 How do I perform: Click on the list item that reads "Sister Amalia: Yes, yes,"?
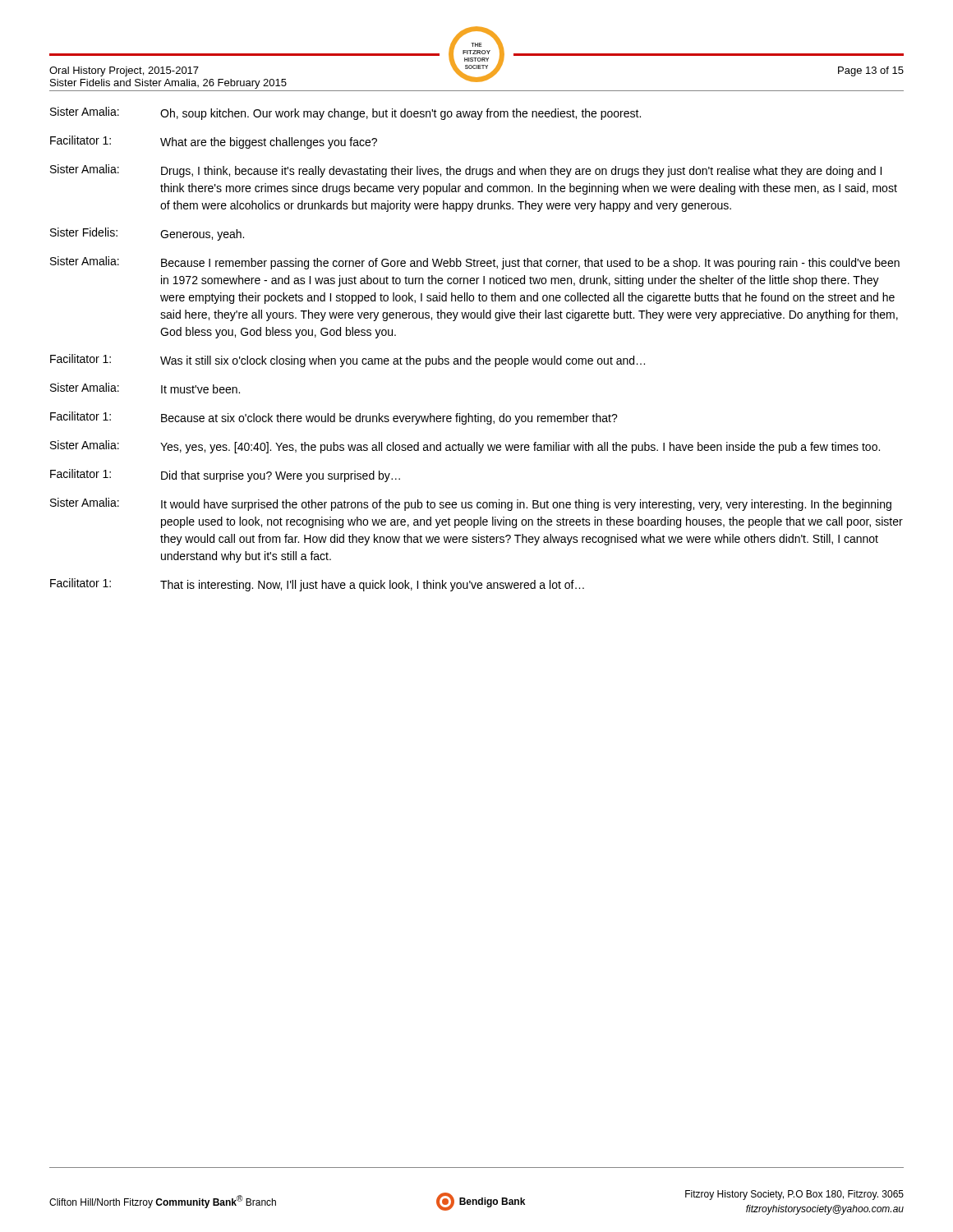tap(476, 447)
